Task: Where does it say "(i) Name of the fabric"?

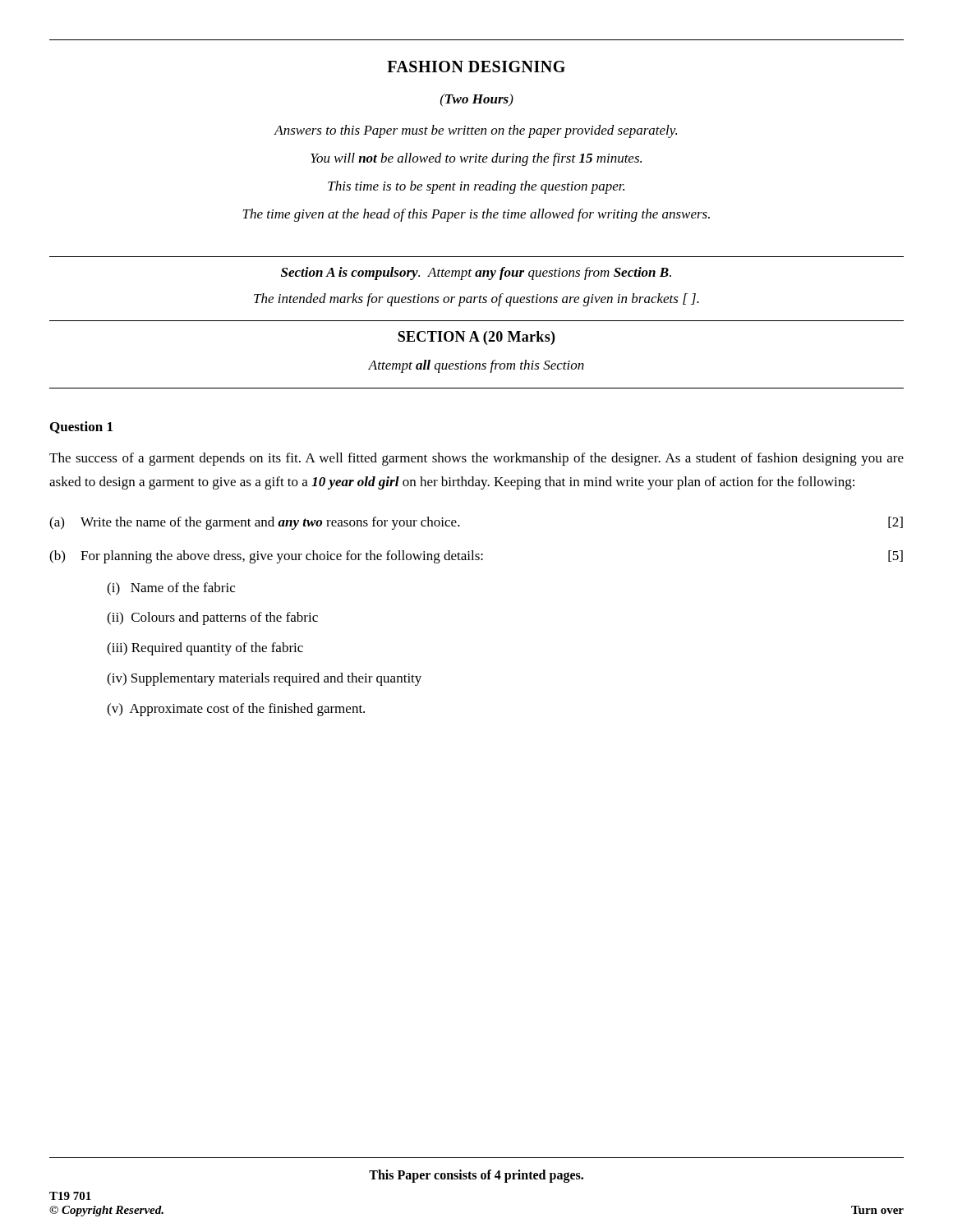Action: (171, 587)
